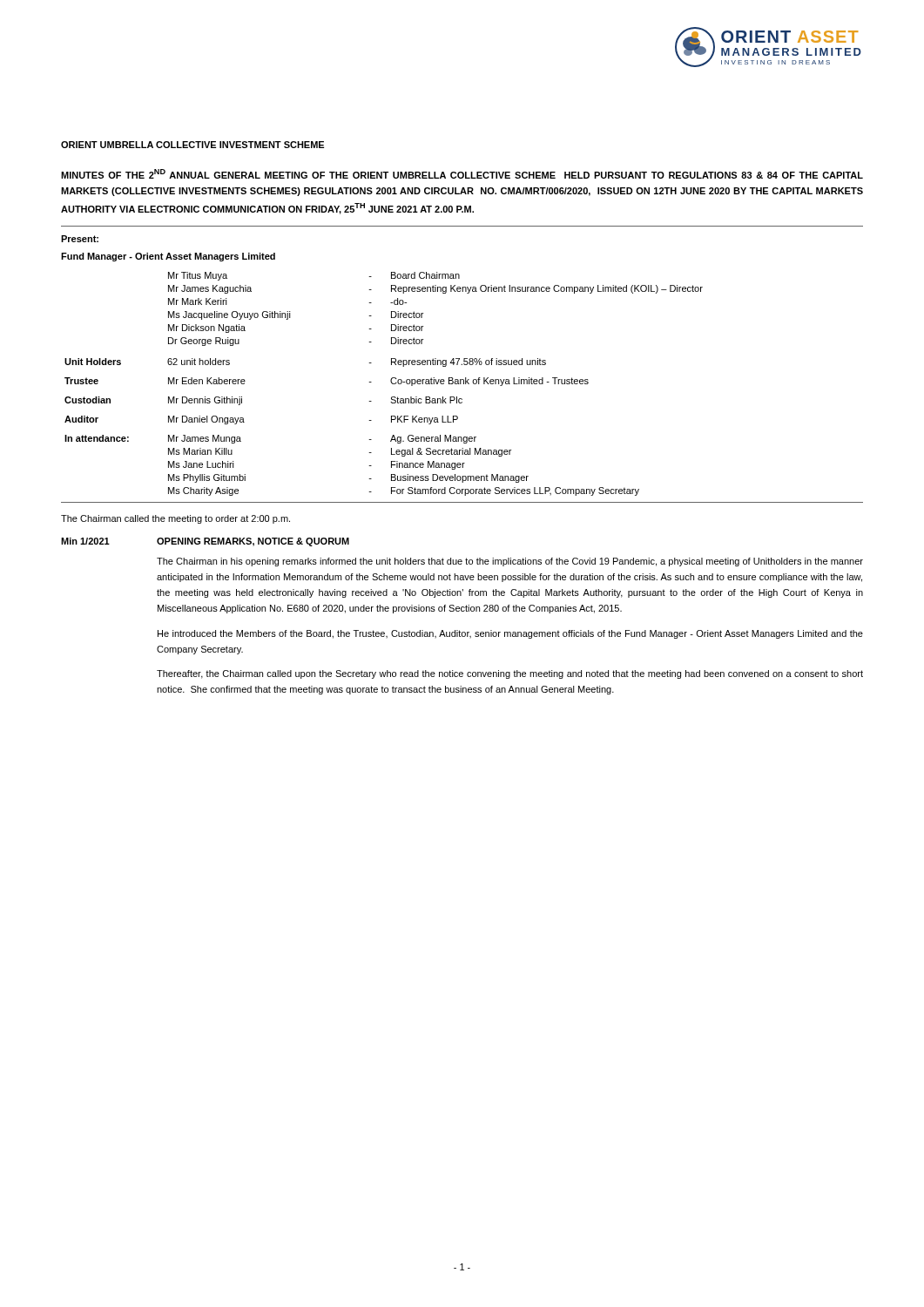Select the text block that reads "MINUTES OF THE 2ND ANNUAL"

462,191
